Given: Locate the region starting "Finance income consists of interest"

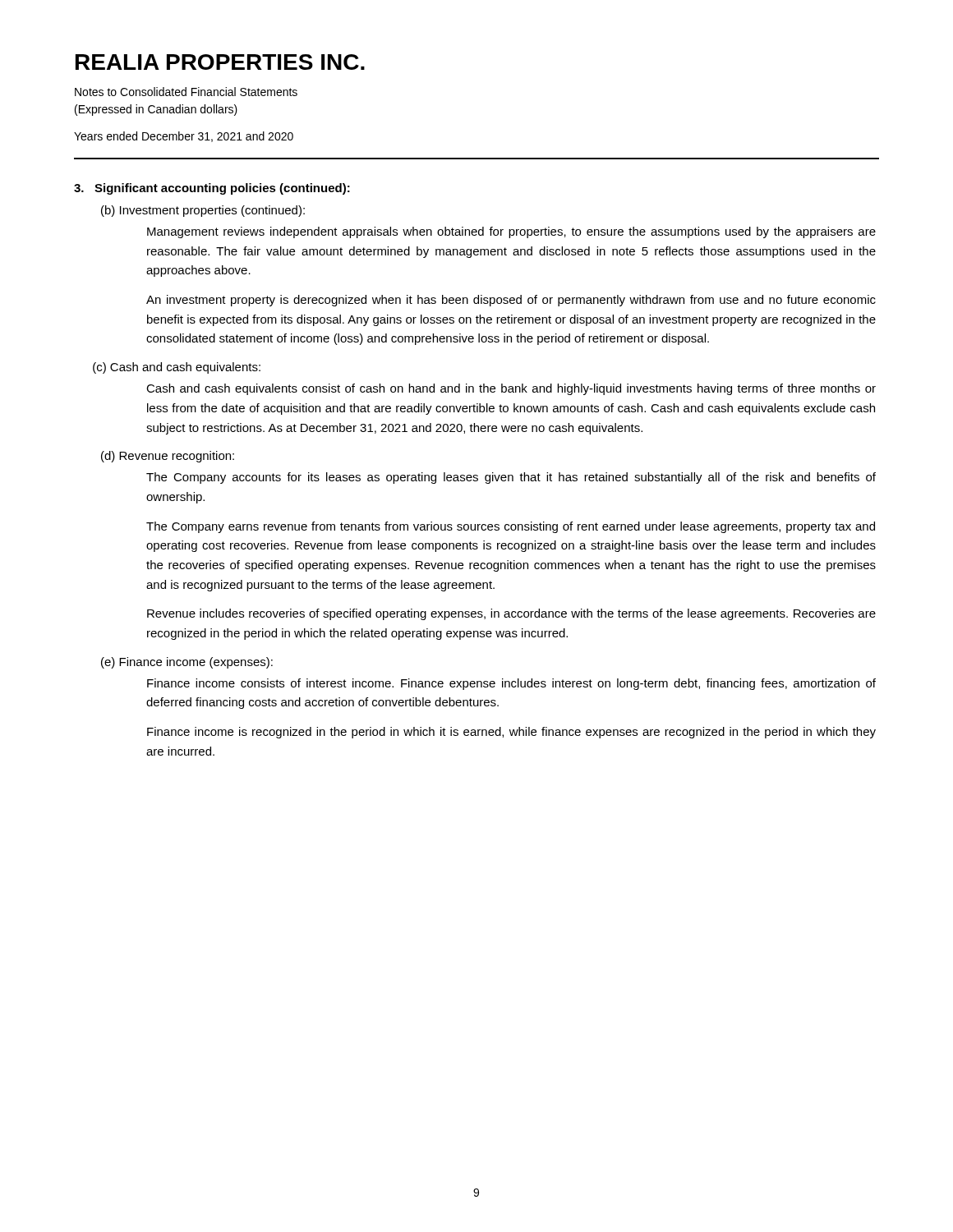Looking at the screenshot, I should click(511, 692).
